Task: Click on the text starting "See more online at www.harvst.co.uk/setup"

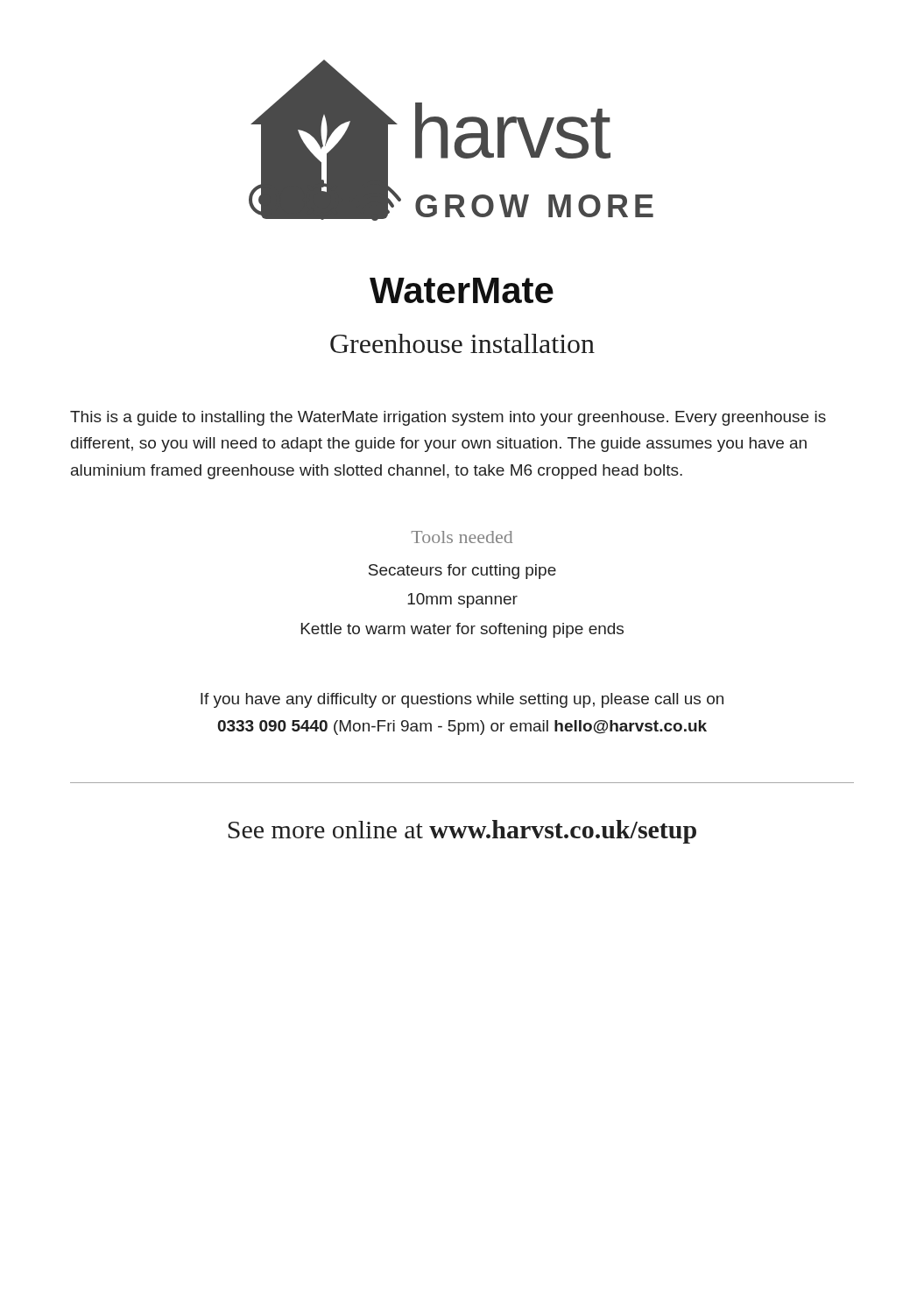Action: pyautogui.click(x=462, y=829)
